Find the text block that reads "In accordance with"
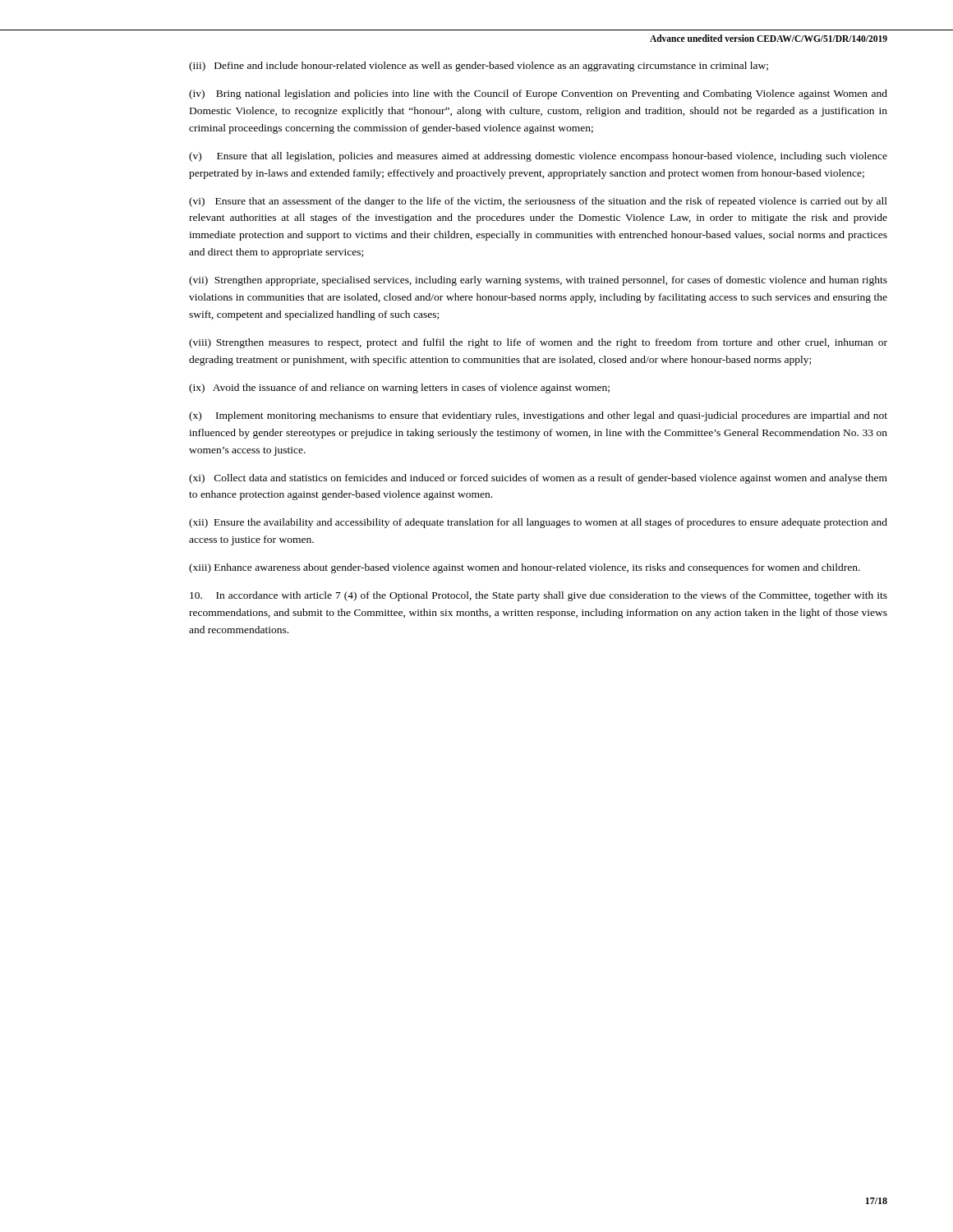Screen dimensions: 1232x953 (x=538, y=612)
